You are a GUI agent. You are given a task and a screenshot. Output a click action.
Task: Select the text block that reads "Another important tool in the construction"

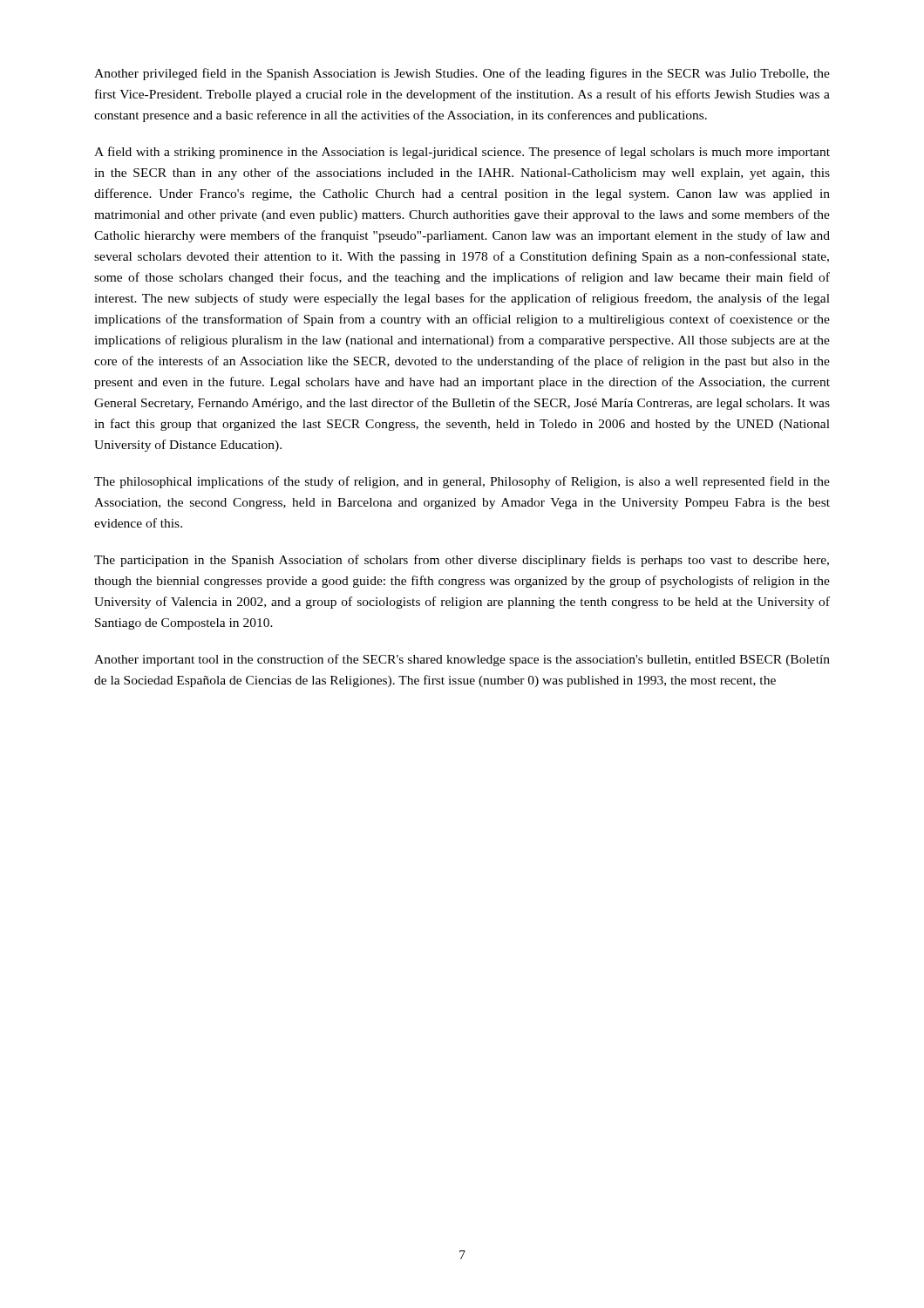pos(462,670)
